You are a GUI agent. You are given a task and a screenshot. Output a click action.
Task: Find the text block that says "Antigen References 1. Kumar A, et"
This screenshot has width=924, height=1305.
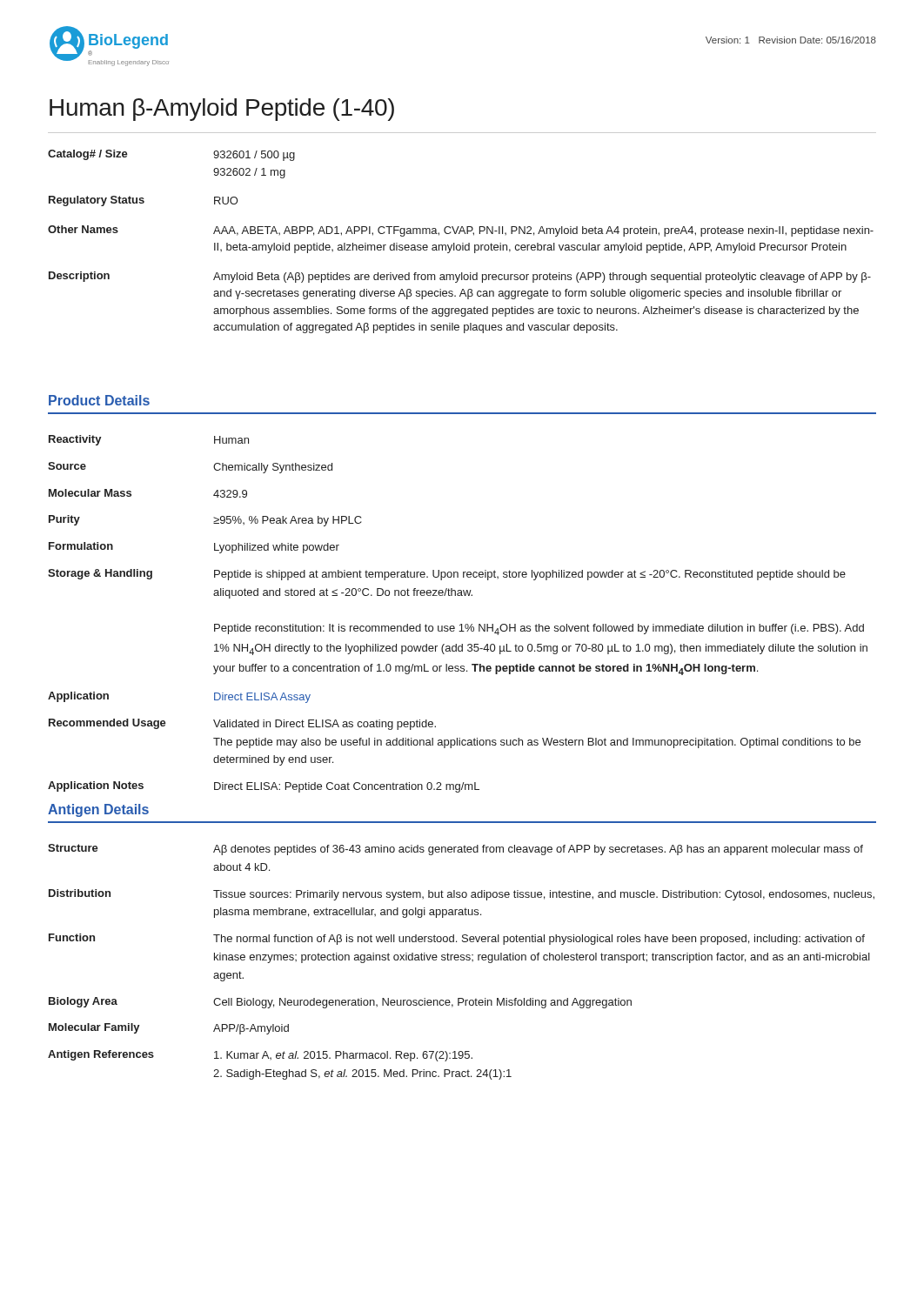462,1065
